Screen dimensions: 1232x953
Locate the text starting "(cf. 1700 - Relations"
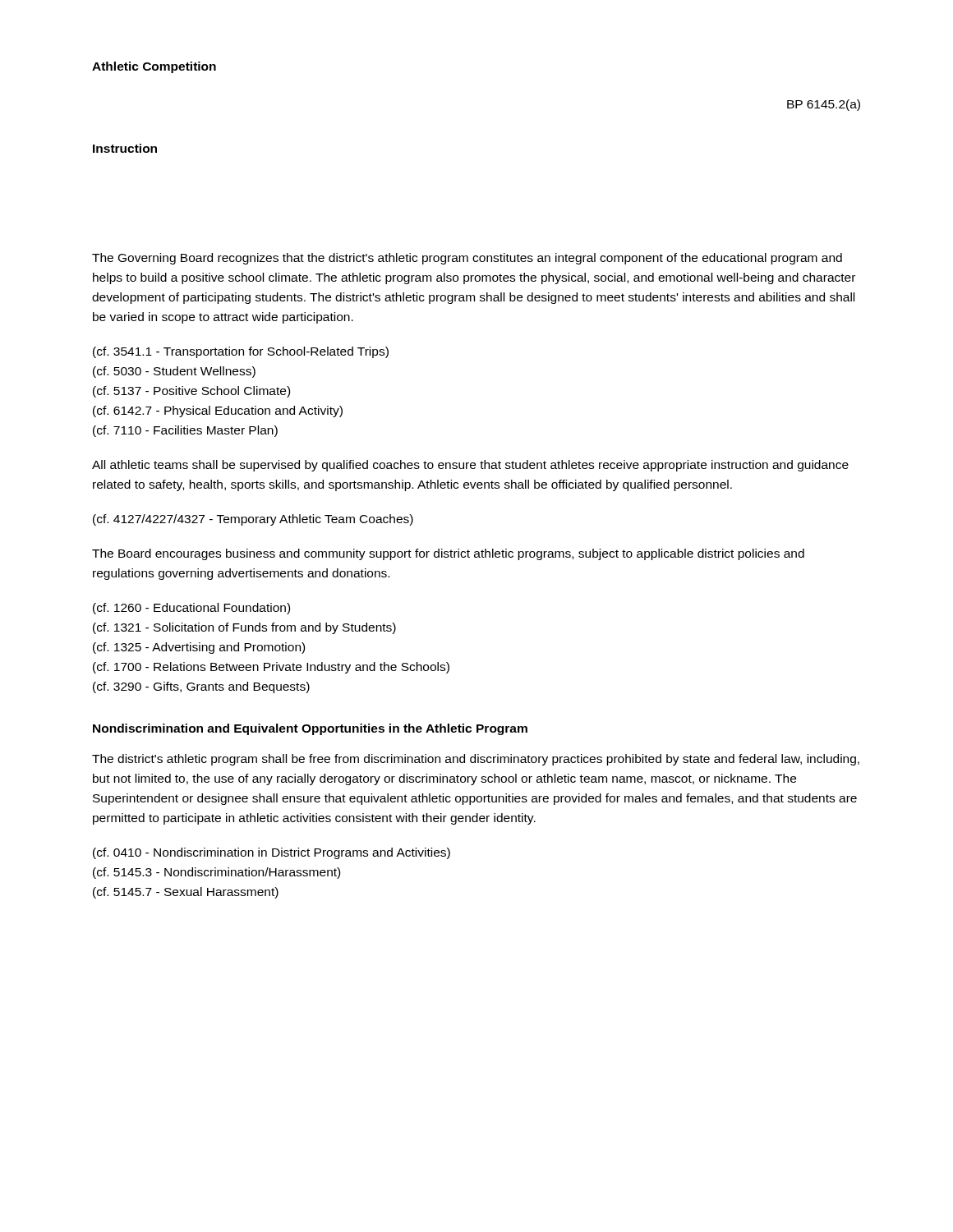pos(271,667)
